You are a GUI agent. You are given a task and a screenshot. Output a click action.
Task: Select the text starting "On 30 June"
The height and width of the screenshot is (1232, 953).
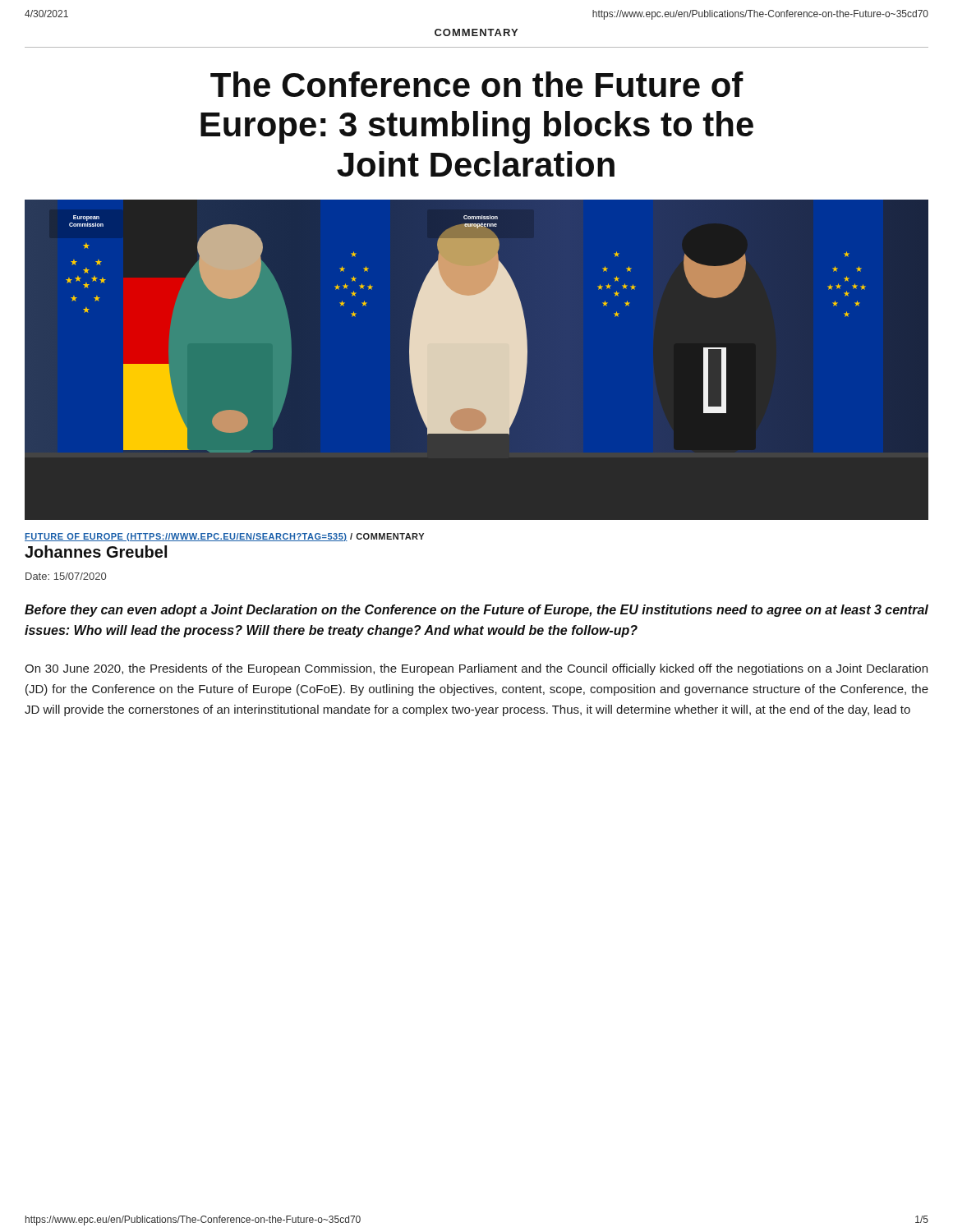tap(476, 689)
